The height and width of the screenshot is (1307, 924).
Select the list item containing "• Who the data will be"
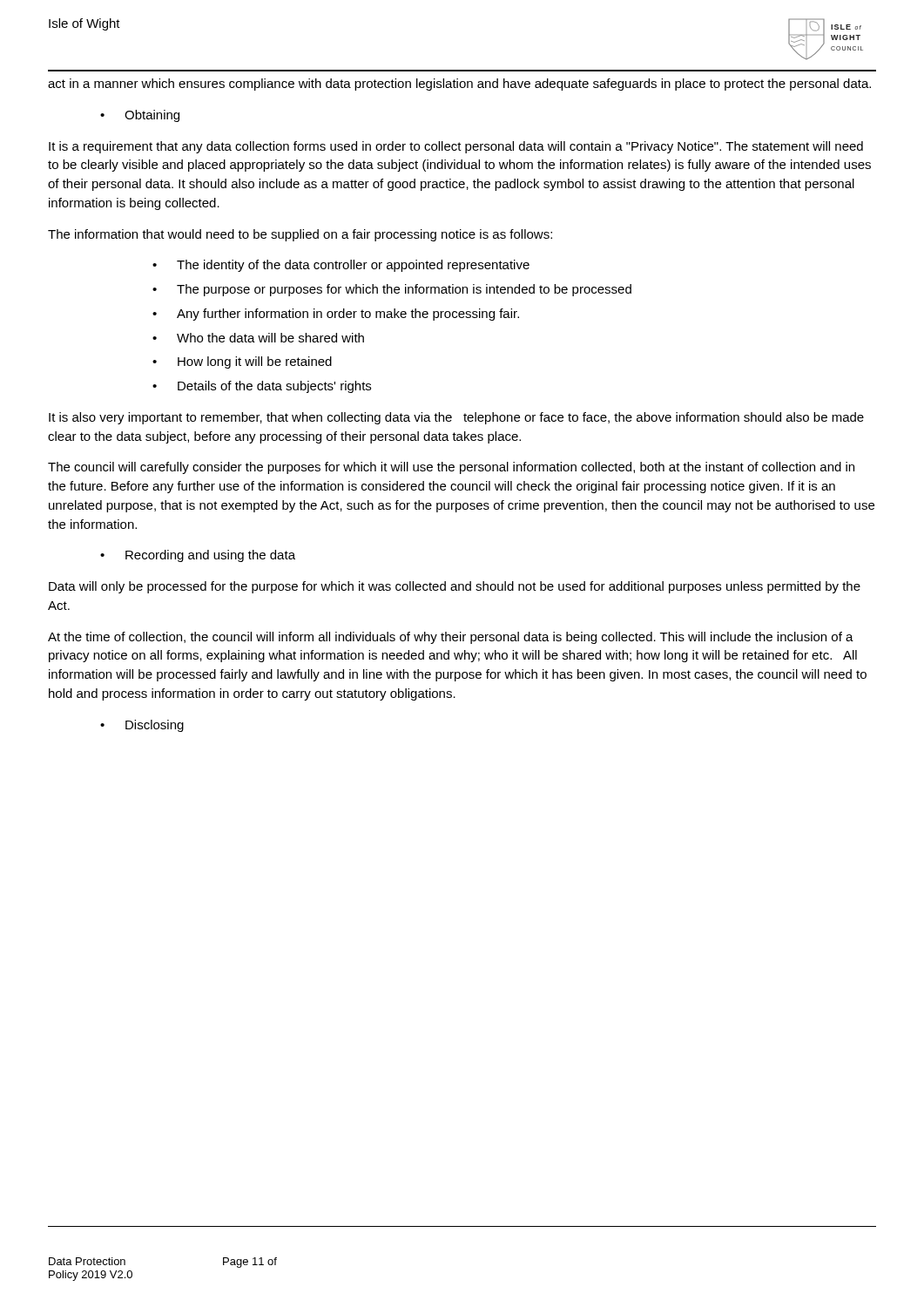click(x=259, y=338)
